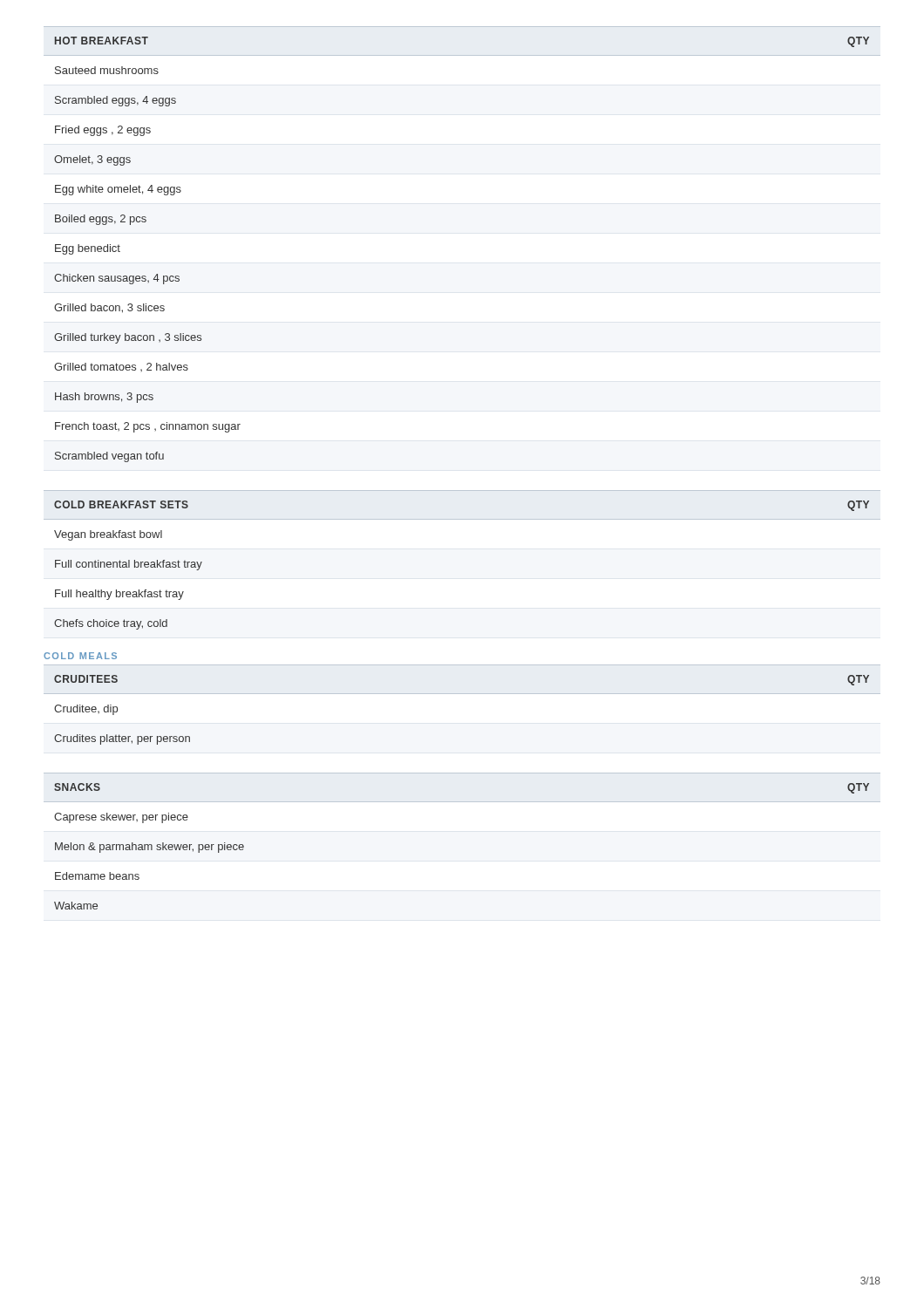Find the table that mentions "Grilled tomatoes , 2 halves"

coord(462,249)
